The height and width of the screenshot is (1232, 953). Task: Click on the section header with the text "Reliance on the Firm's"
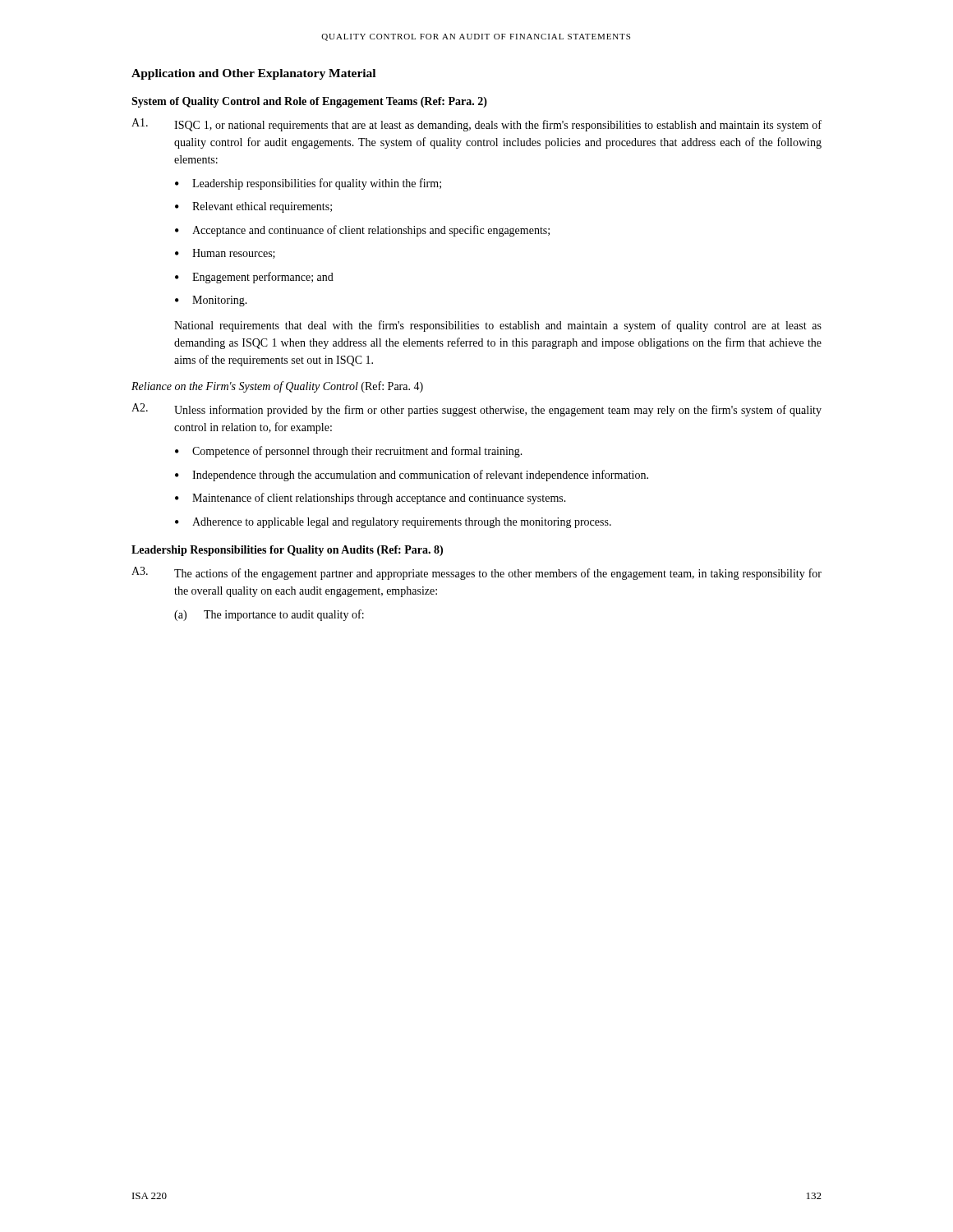pyautogui.click(x=277, y=387)
